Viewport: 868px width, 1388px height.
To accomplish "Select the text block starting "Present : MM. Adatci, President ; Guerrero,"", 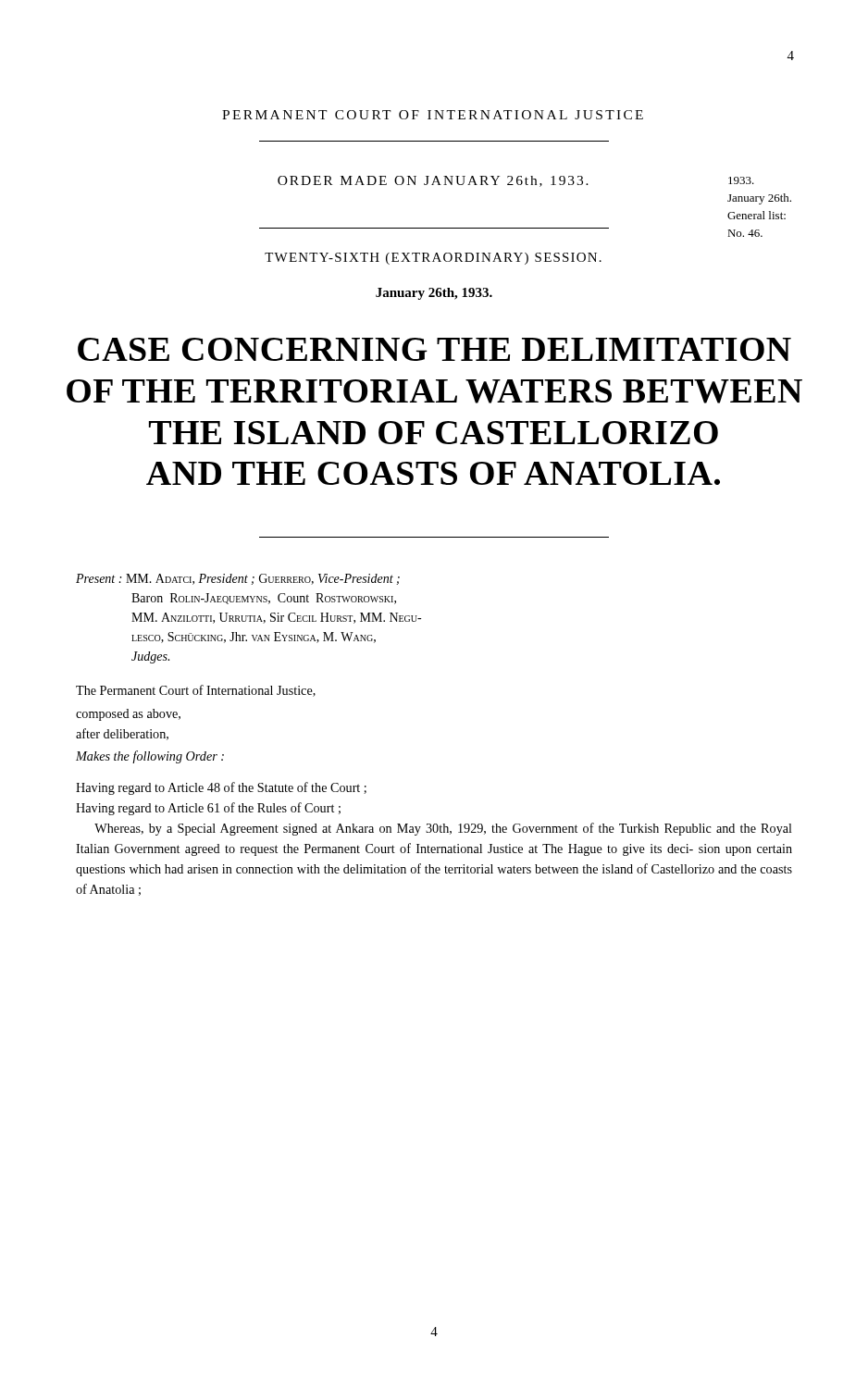I will coord(249,618).
